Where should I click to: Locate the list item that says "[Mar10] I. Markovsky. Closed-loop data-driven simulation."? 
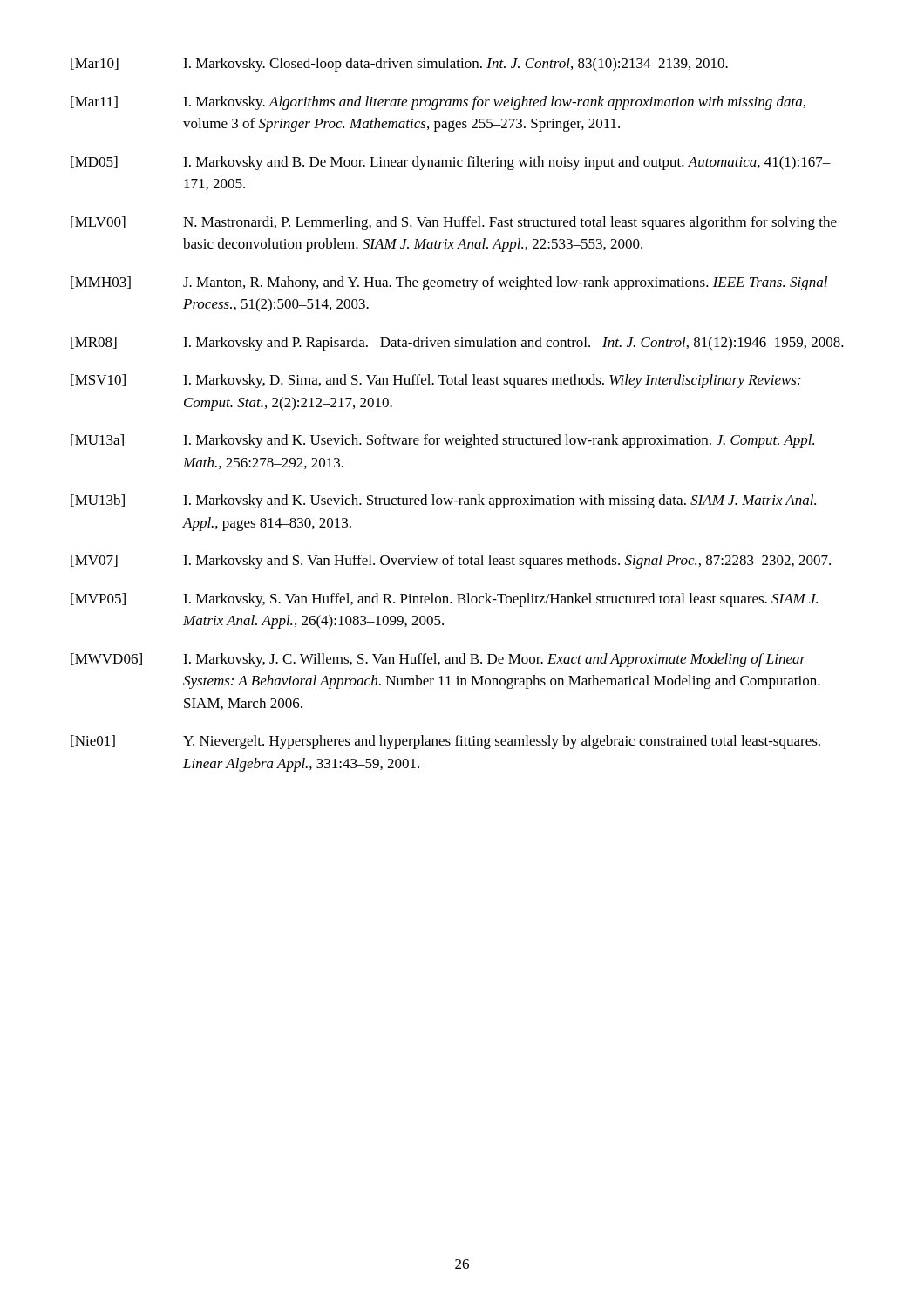(462, 63)
